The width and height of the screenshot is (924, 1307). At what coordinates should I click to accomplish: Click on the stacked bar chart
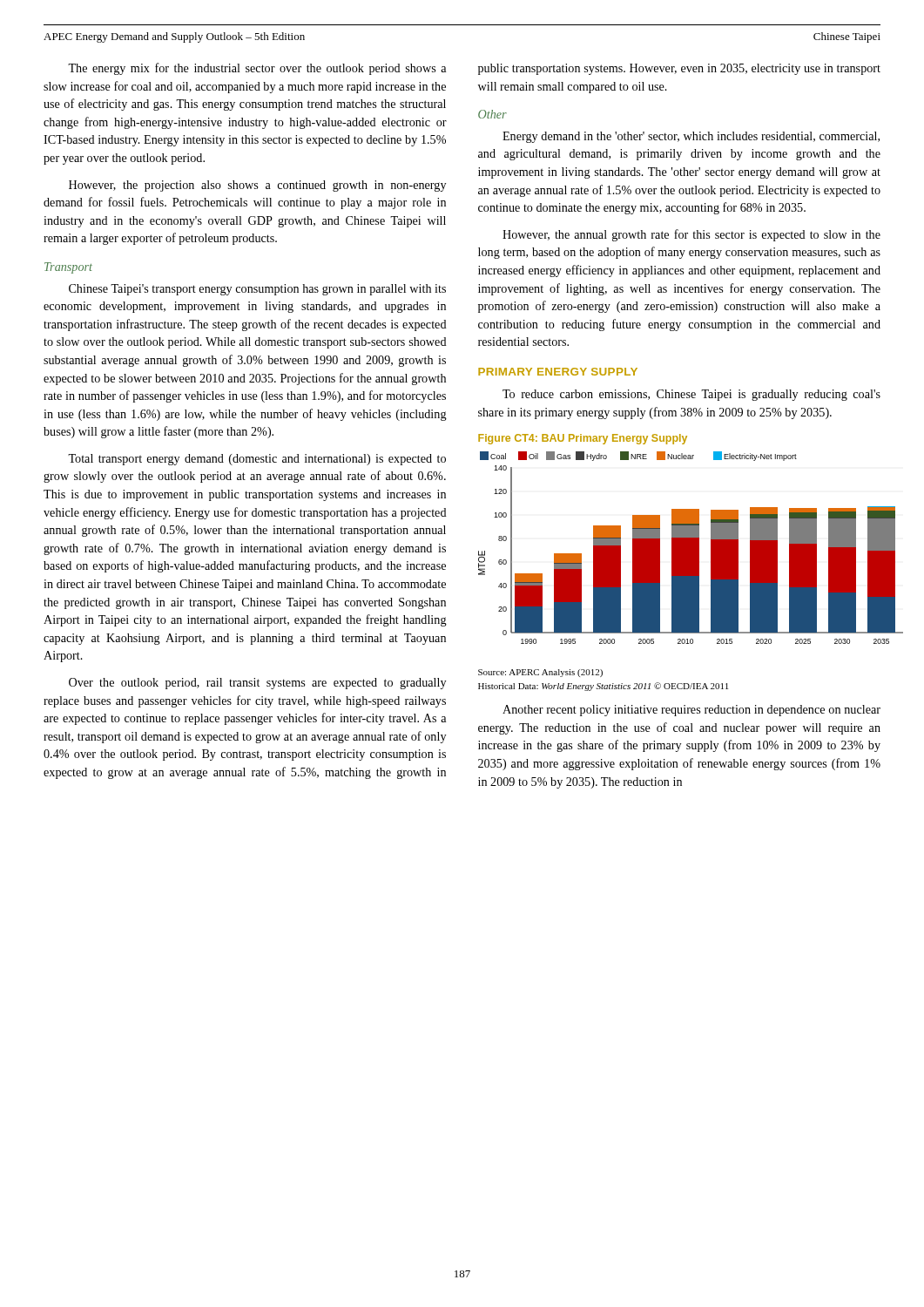point(679,556)
